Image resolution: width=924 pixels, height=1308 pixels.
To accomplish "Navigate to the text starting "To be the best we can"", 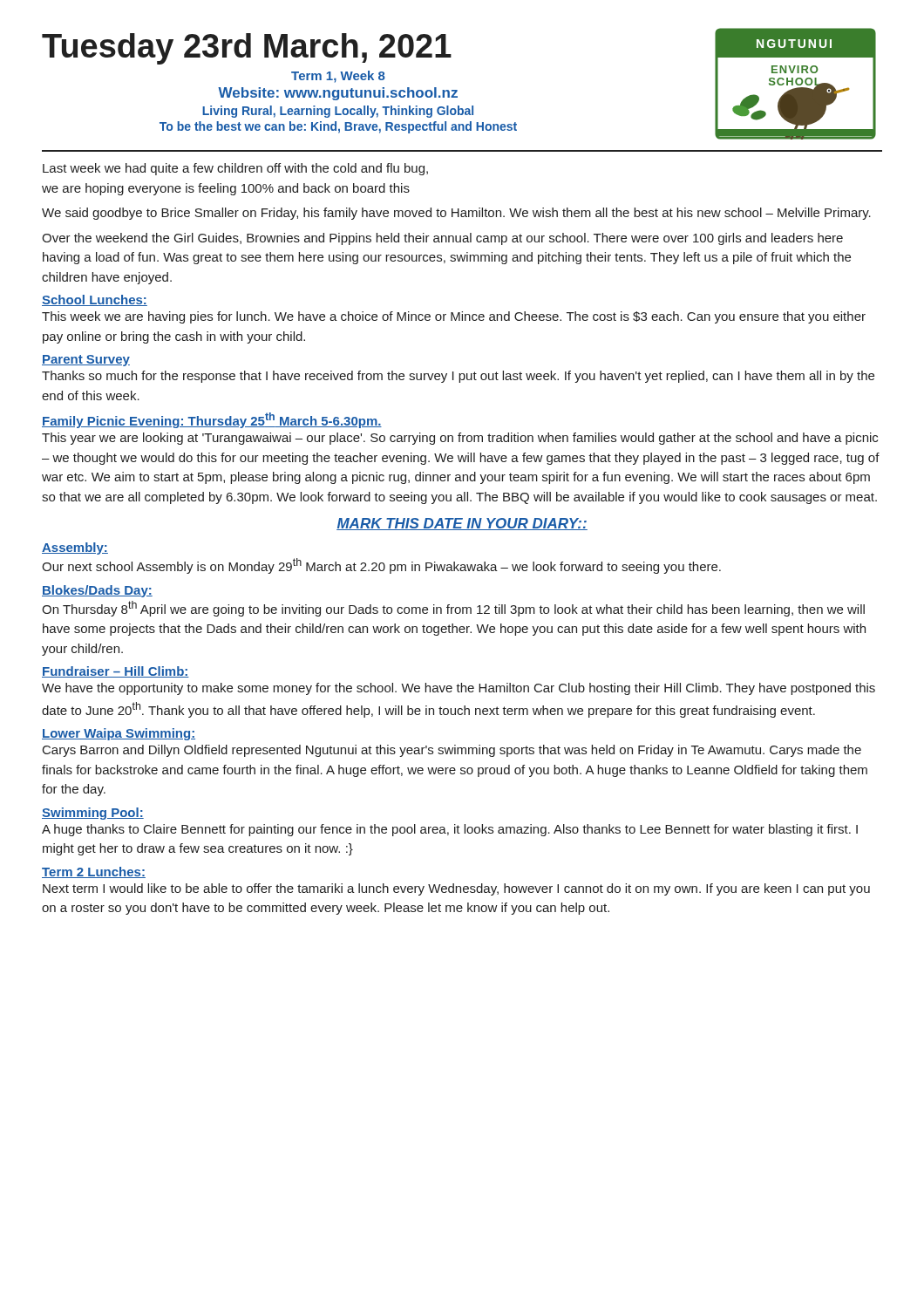I will pyautogui.click(x=338, y=126).
